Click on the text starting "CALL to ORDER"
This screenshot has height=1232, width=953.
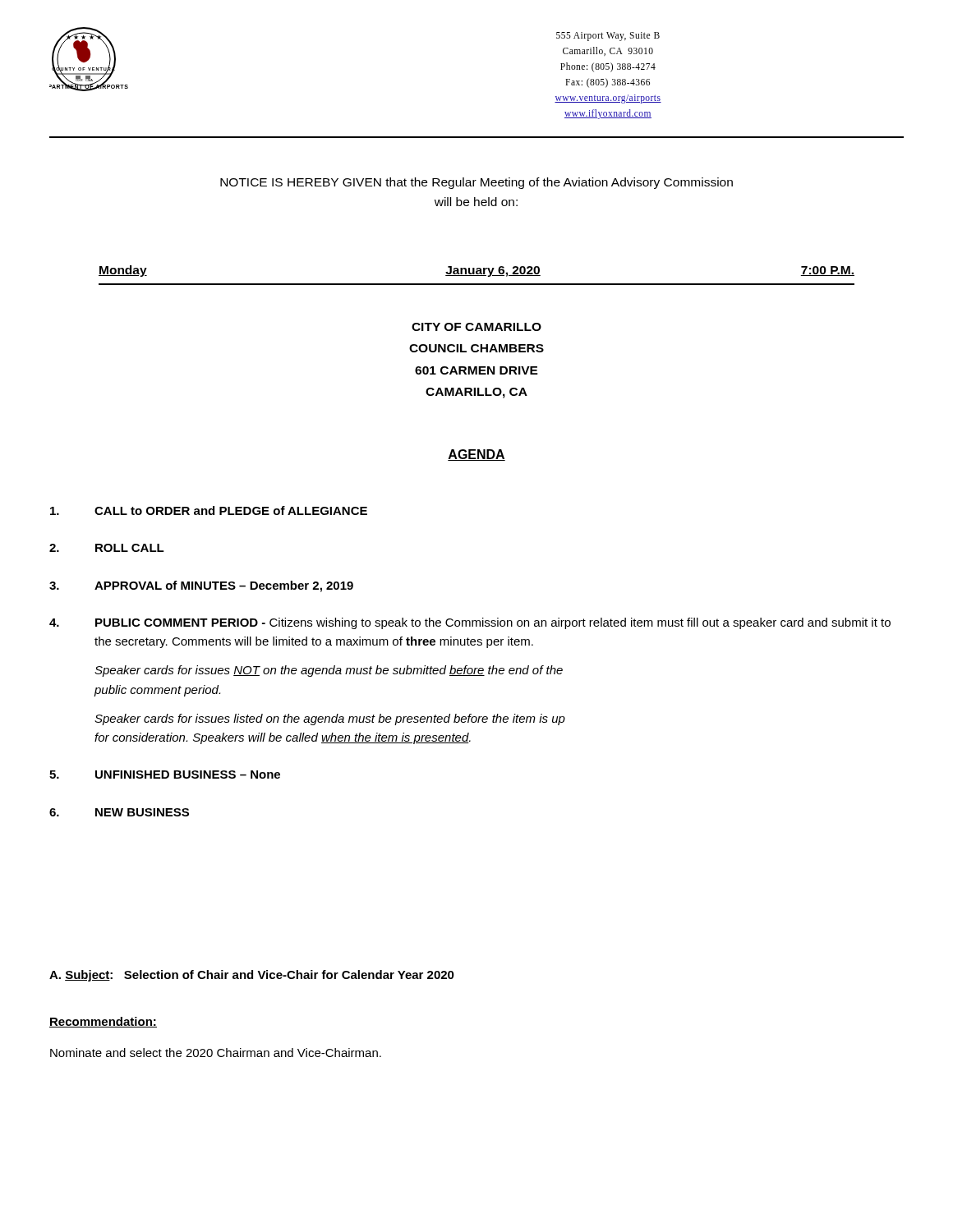pos(209,510)
